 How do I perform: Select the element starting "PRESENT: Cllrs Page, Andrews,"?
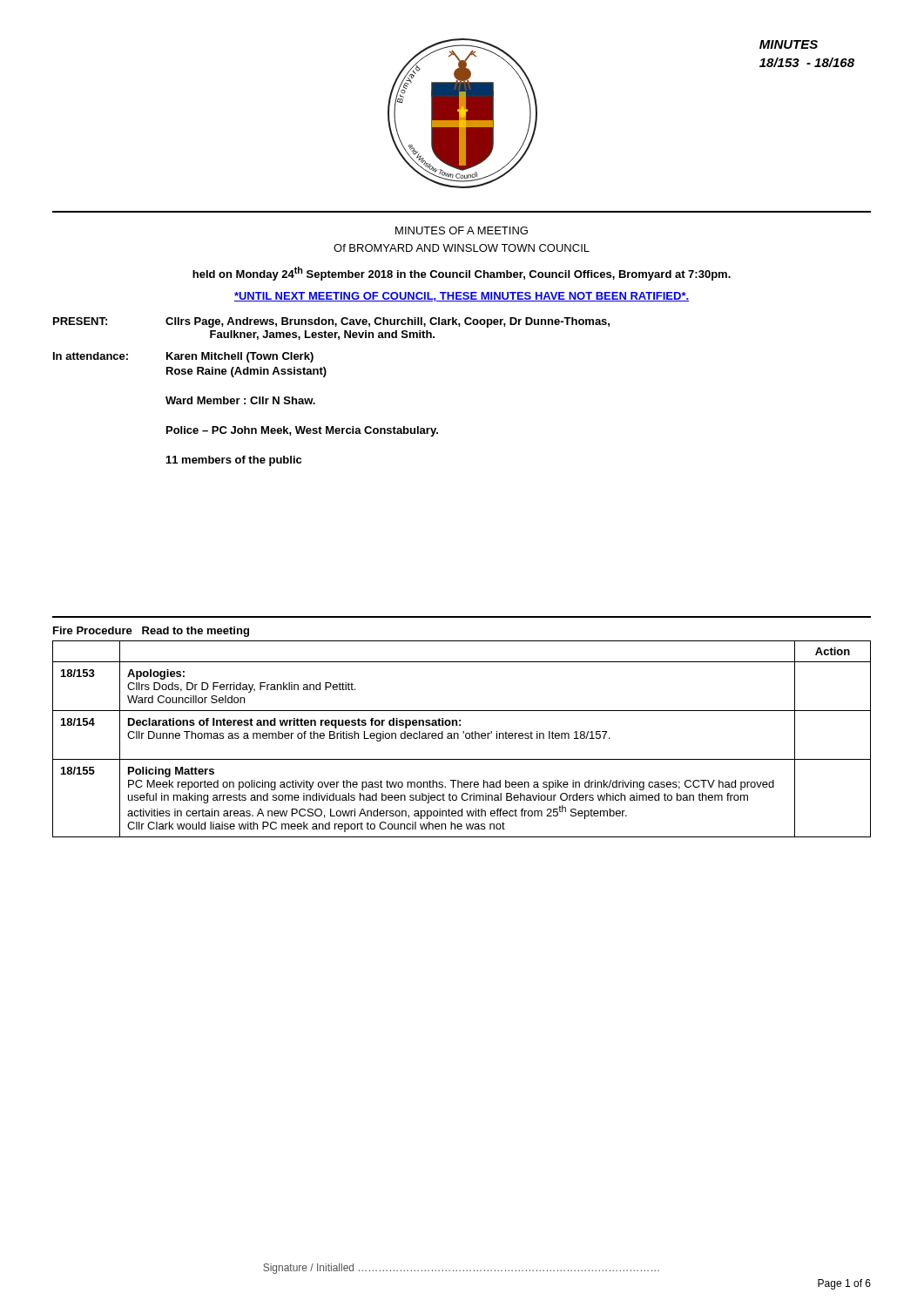click(462, 328)
